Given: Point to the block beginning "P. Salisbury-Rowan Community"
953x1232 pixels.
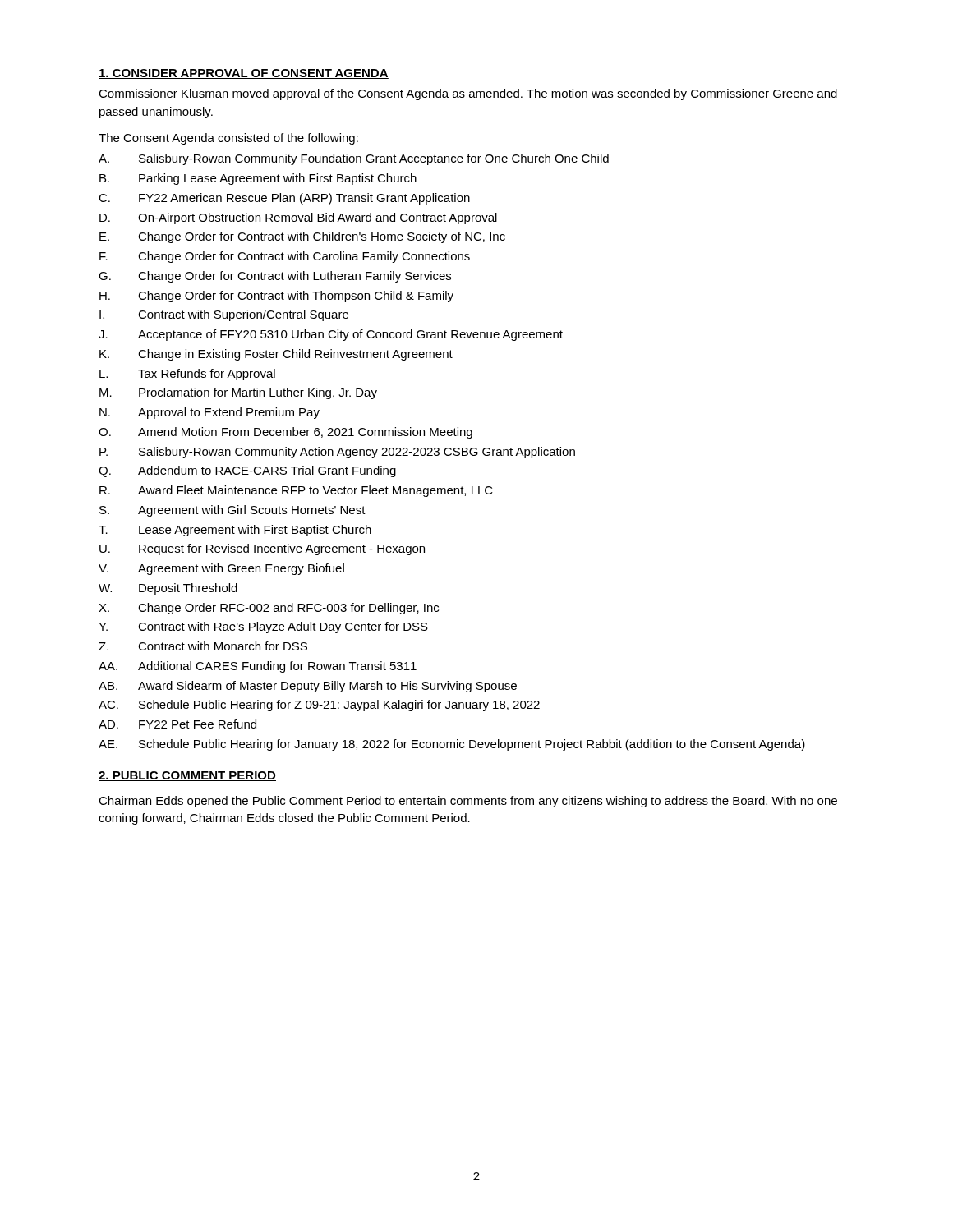Looking at the screenshot, I should 476,451.
